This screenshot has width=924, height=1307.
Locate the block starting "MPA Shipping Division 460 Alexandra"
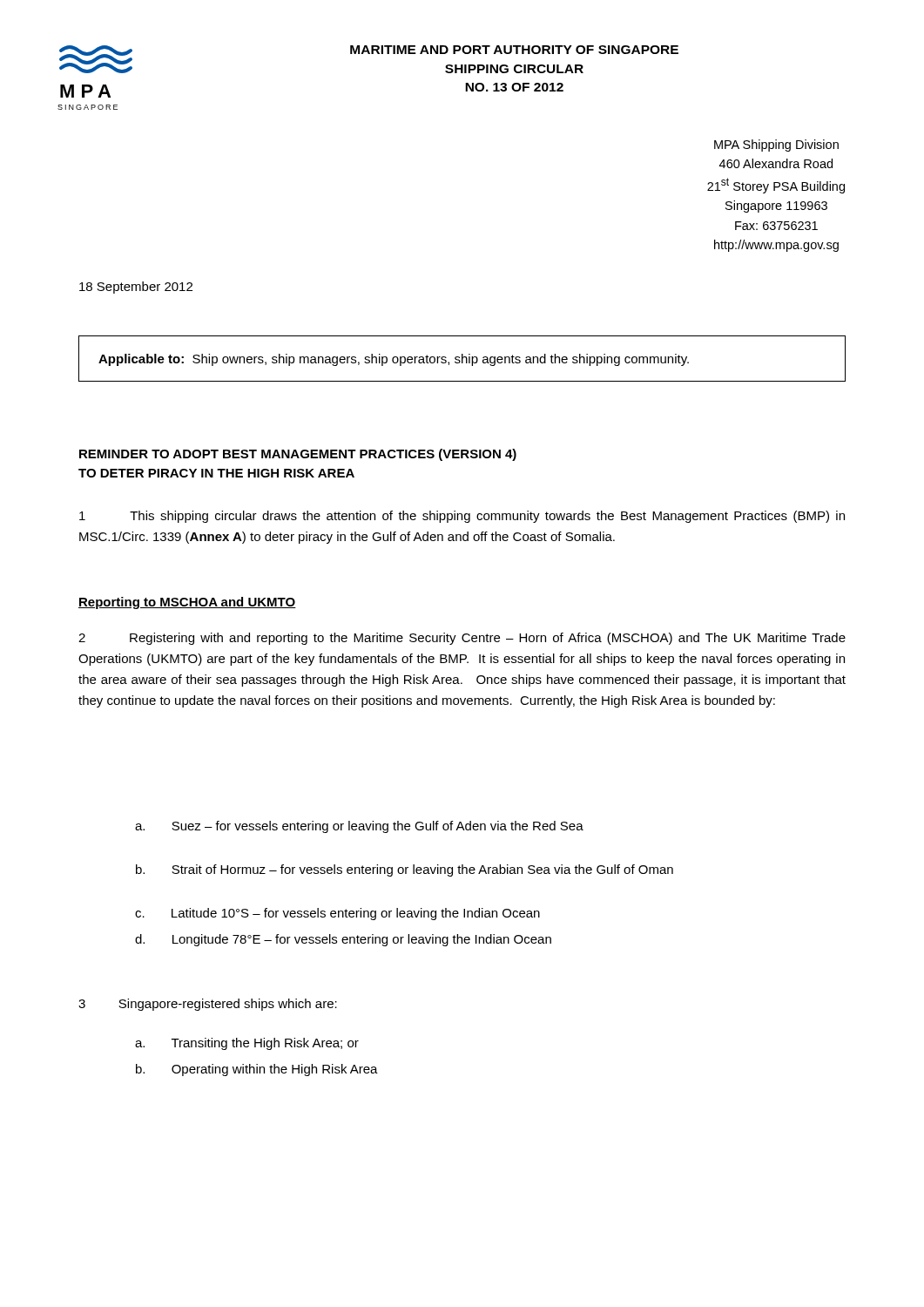(776, 195)
